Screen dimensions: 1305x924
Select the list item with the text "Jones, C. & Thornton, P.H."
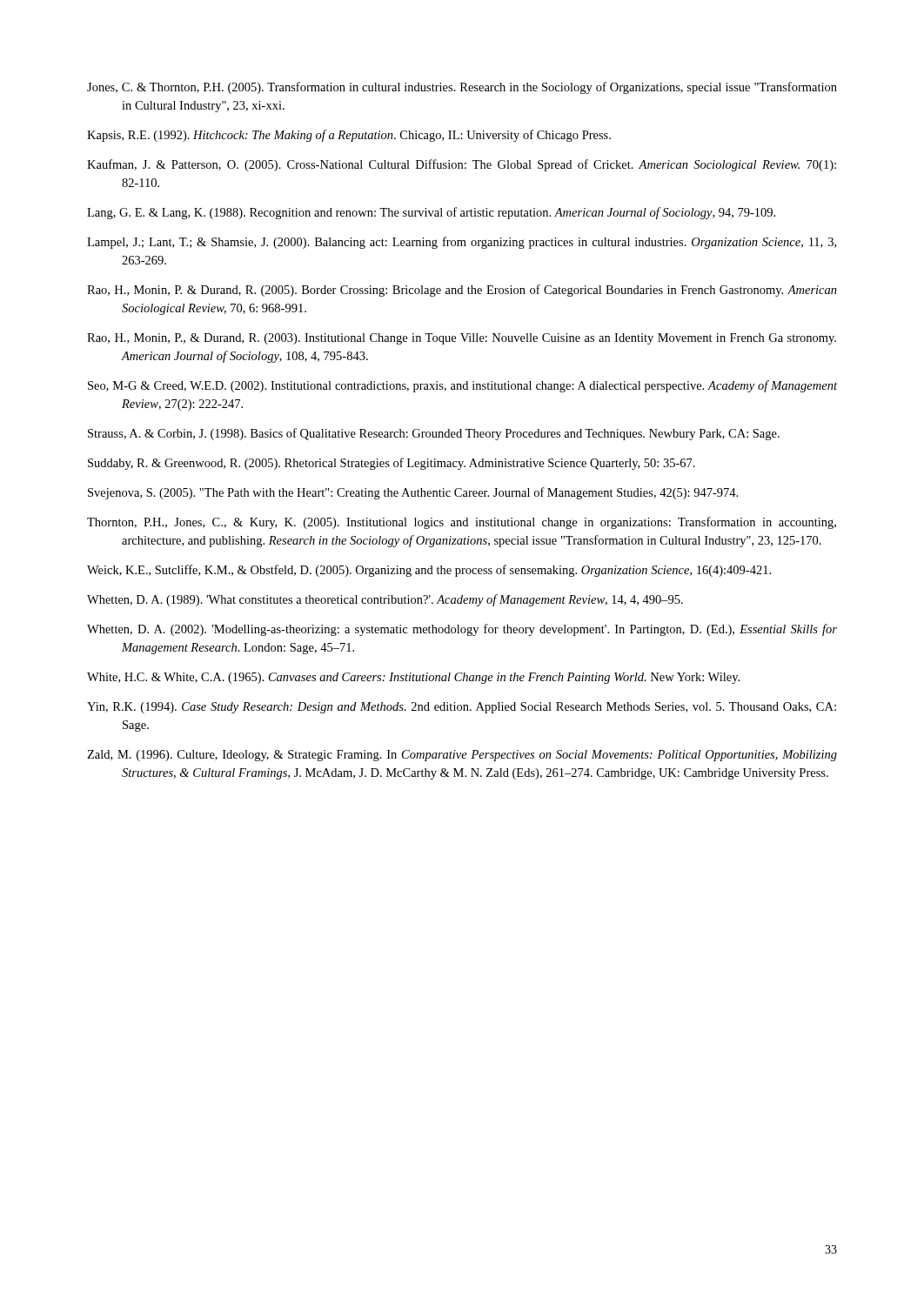tap(462, 96)
